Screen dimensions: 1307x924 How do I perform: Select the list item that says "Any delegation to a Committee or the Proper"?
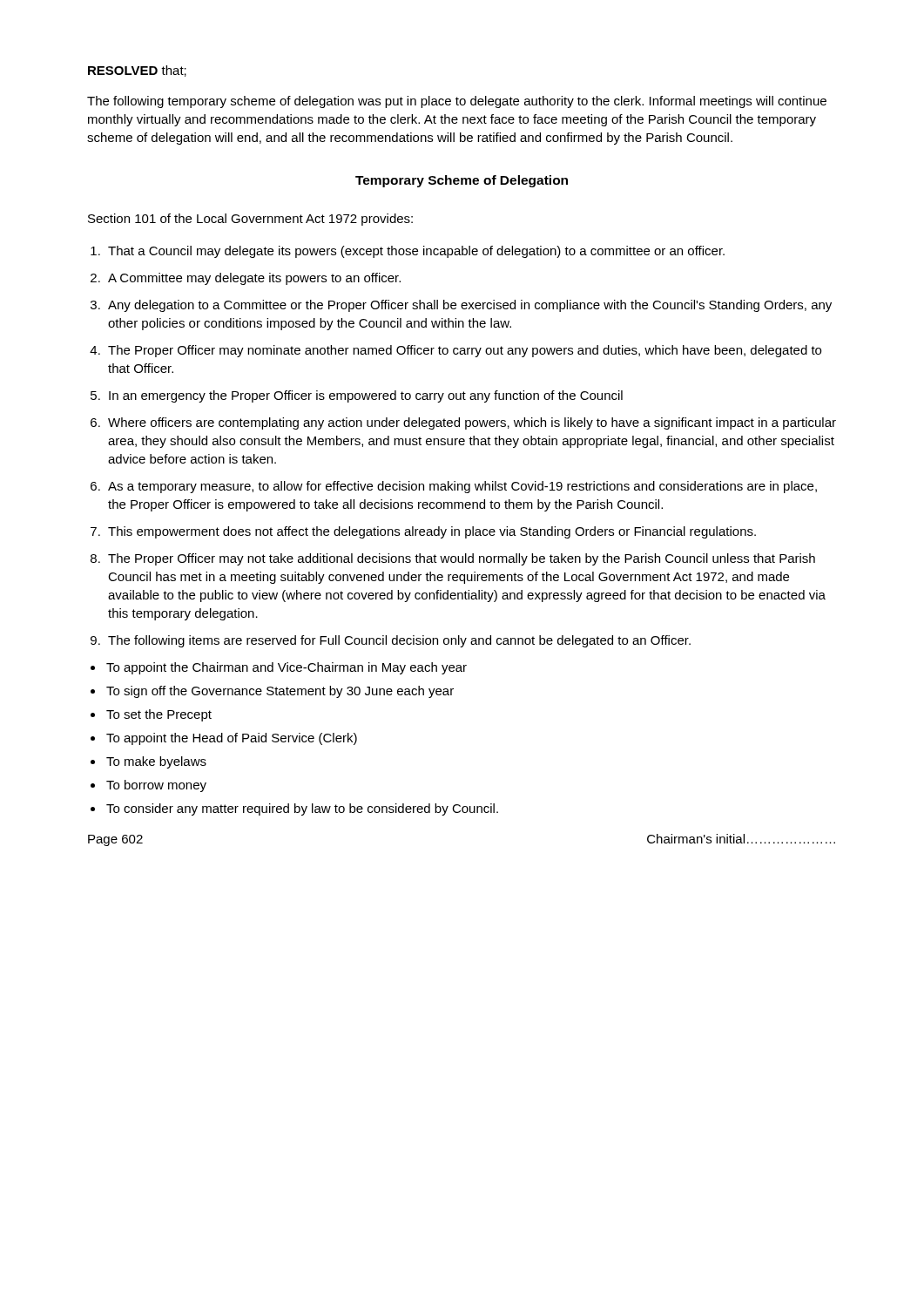[x=471, y=313]
